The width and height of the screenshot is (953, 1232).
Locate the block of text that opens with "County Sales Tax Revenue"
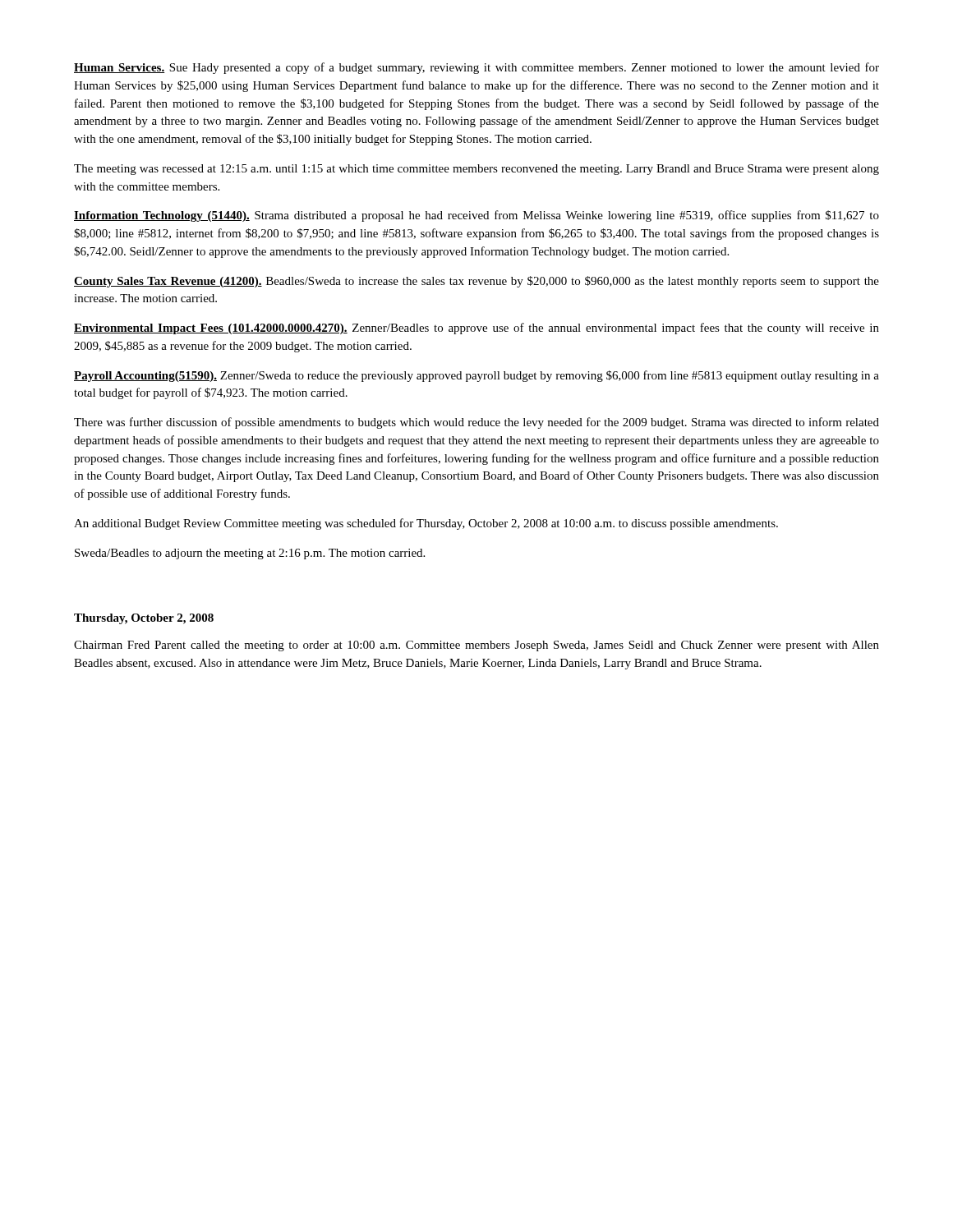(x=476, y=290)
